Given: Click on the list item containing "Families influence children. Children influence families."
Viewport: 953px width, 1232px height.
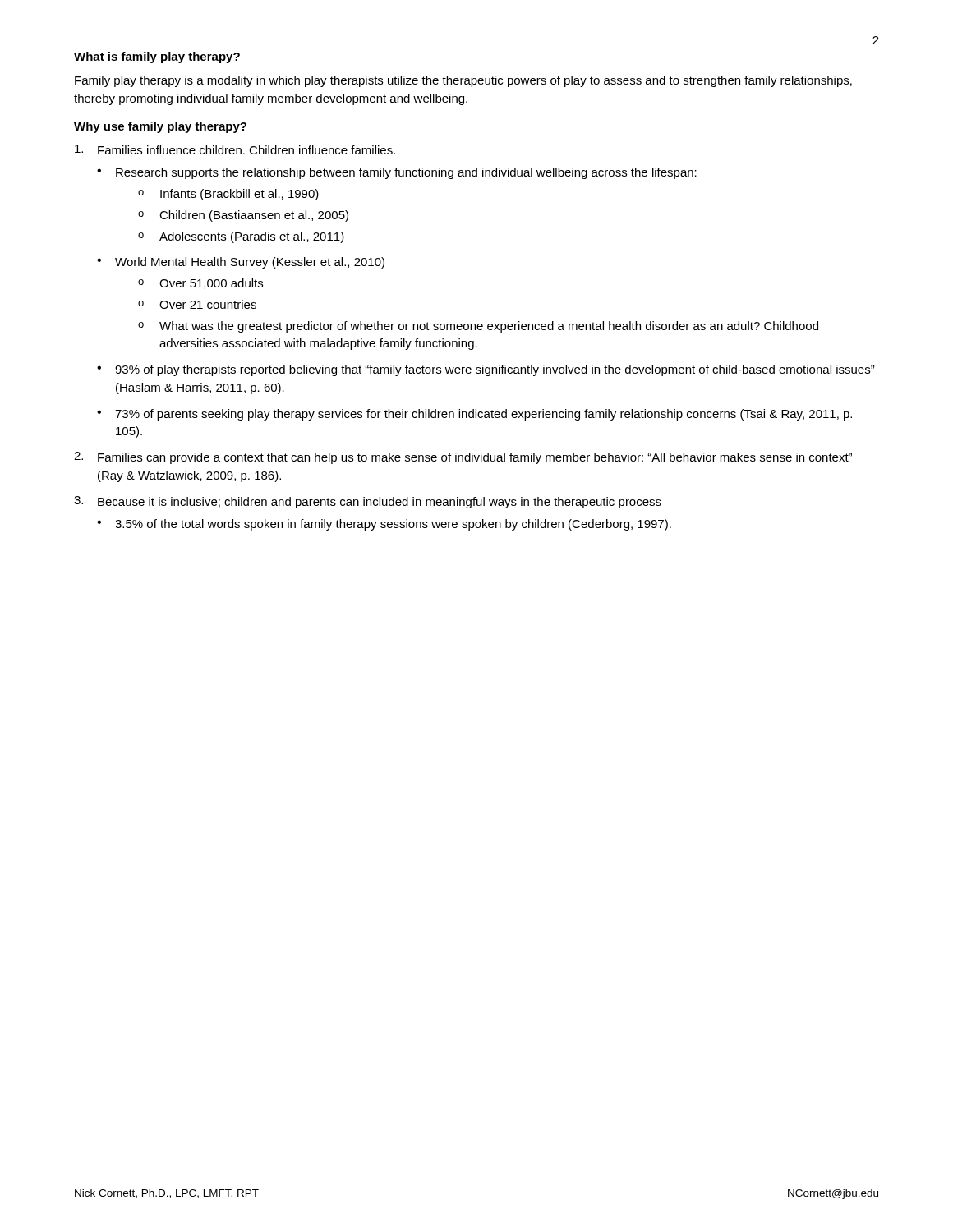Looking at the screenshot, I should point(235,150).
